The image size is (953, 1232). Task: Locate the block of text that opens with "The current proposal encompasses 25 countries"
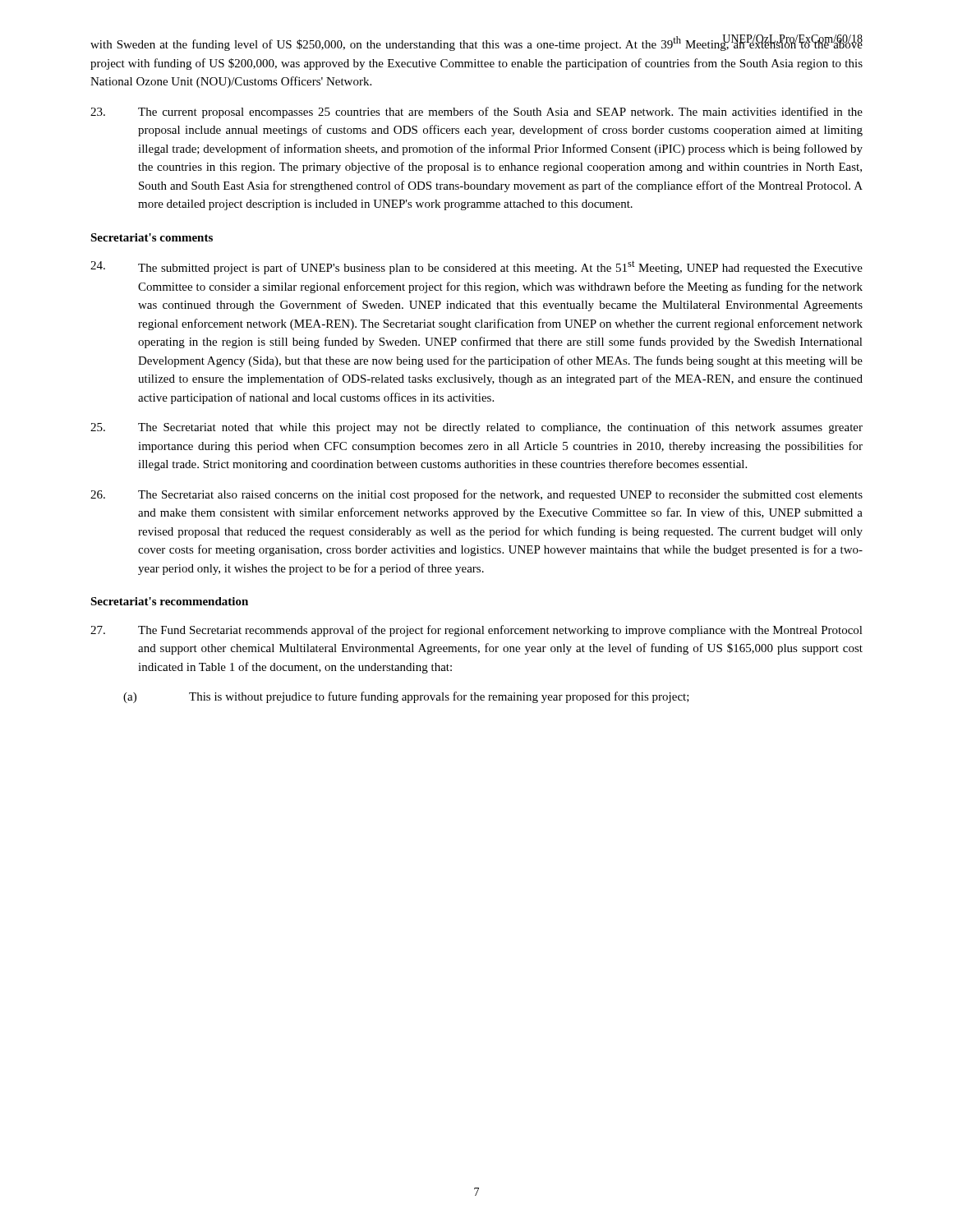476,158
